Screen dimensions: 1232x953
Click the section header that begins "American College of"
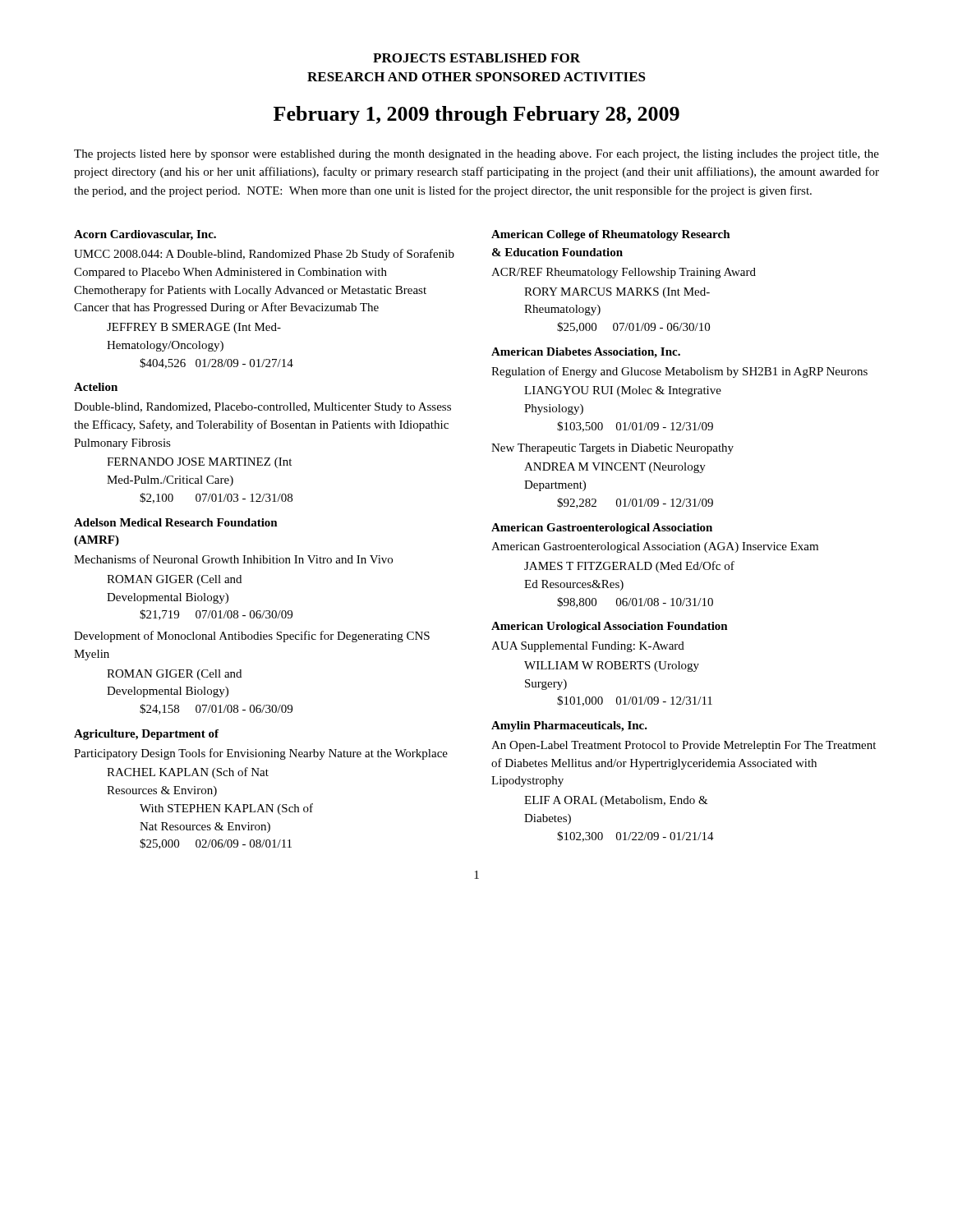[611, 243]
